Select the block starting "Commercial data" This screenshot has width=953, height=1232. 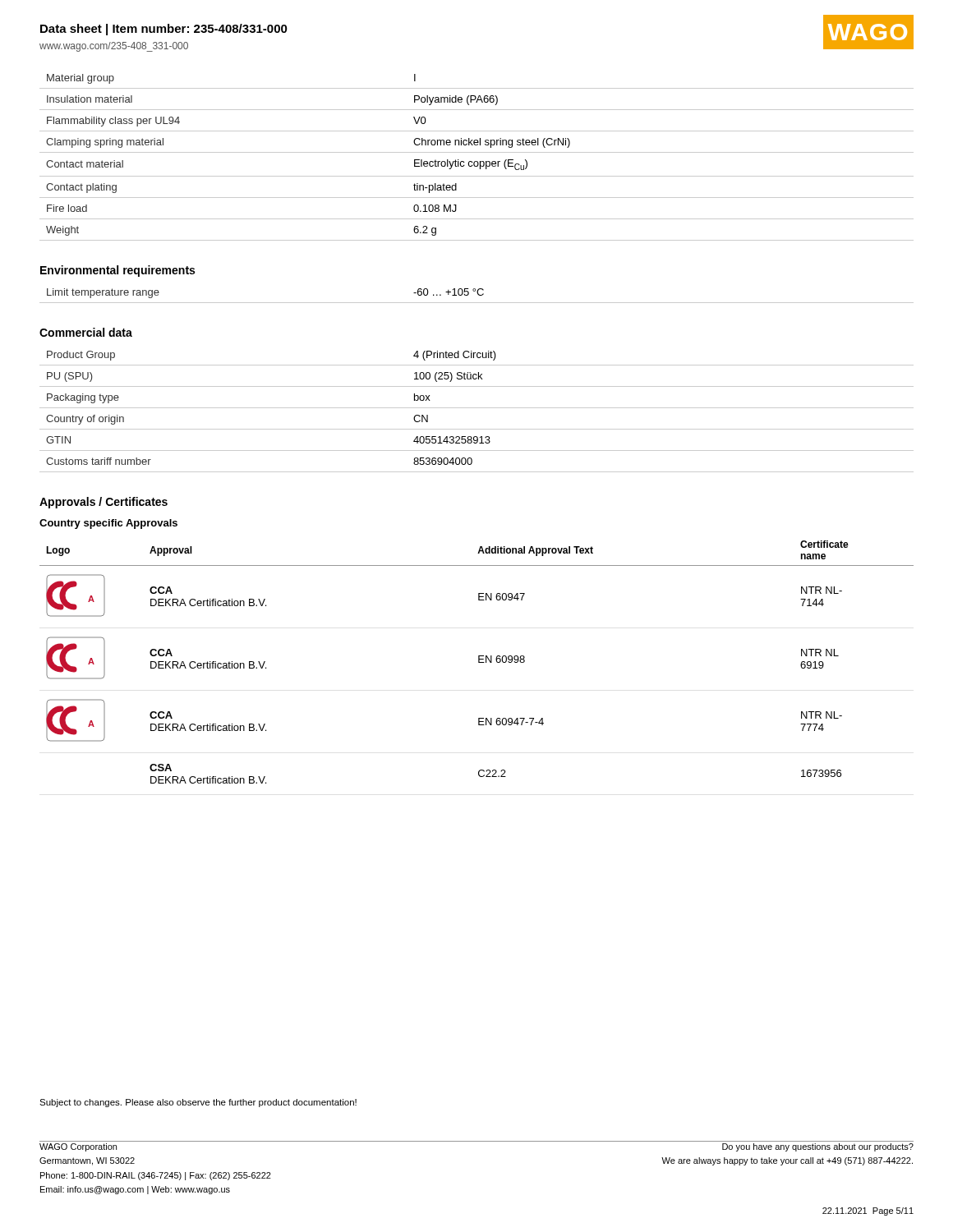click(x=86, y=332)
